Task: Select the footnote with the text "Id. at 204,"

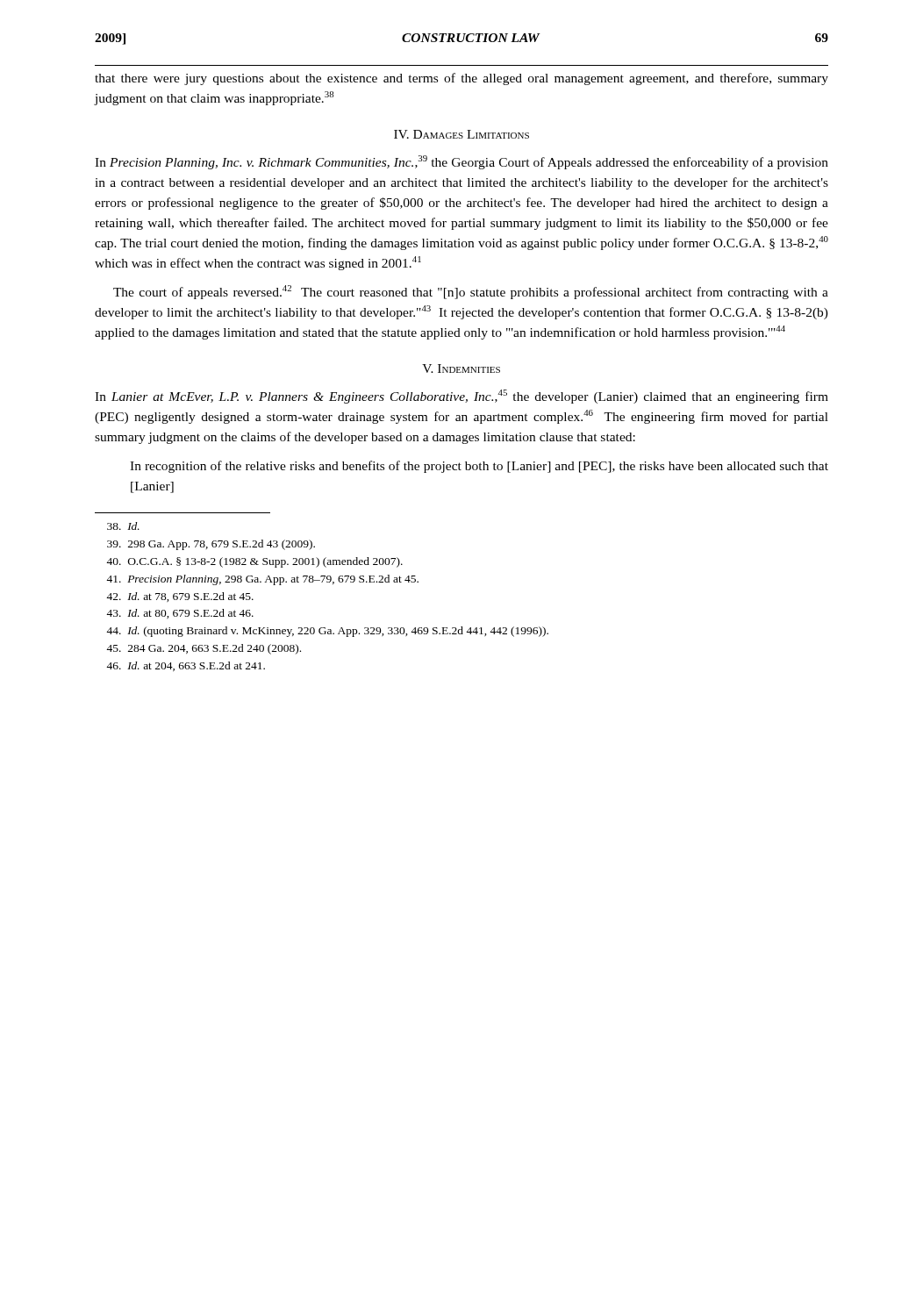Action: point(180,666)
